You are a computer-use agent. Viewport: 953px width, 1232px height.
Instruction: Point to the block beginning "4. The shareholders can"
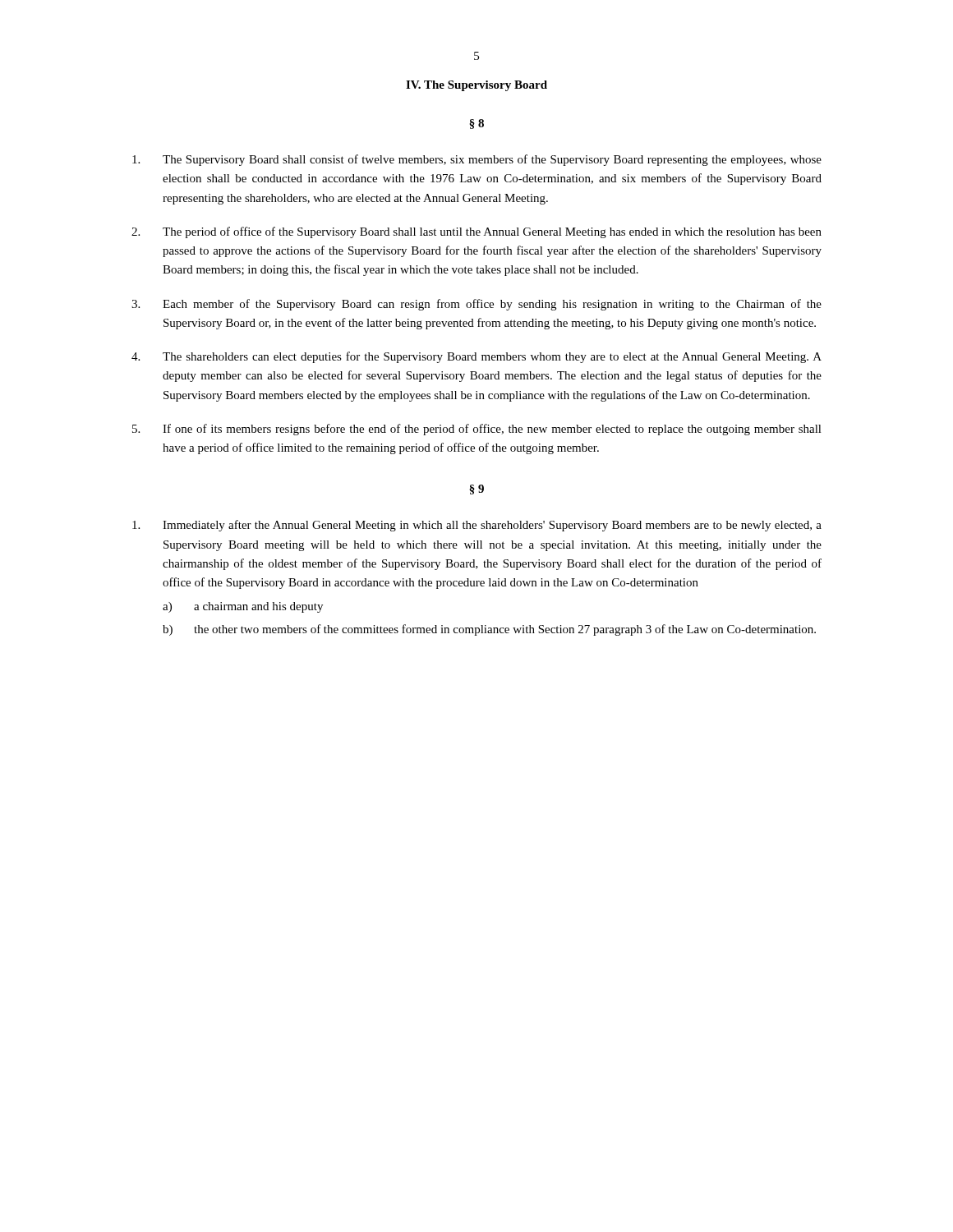[x=476, y=376]
